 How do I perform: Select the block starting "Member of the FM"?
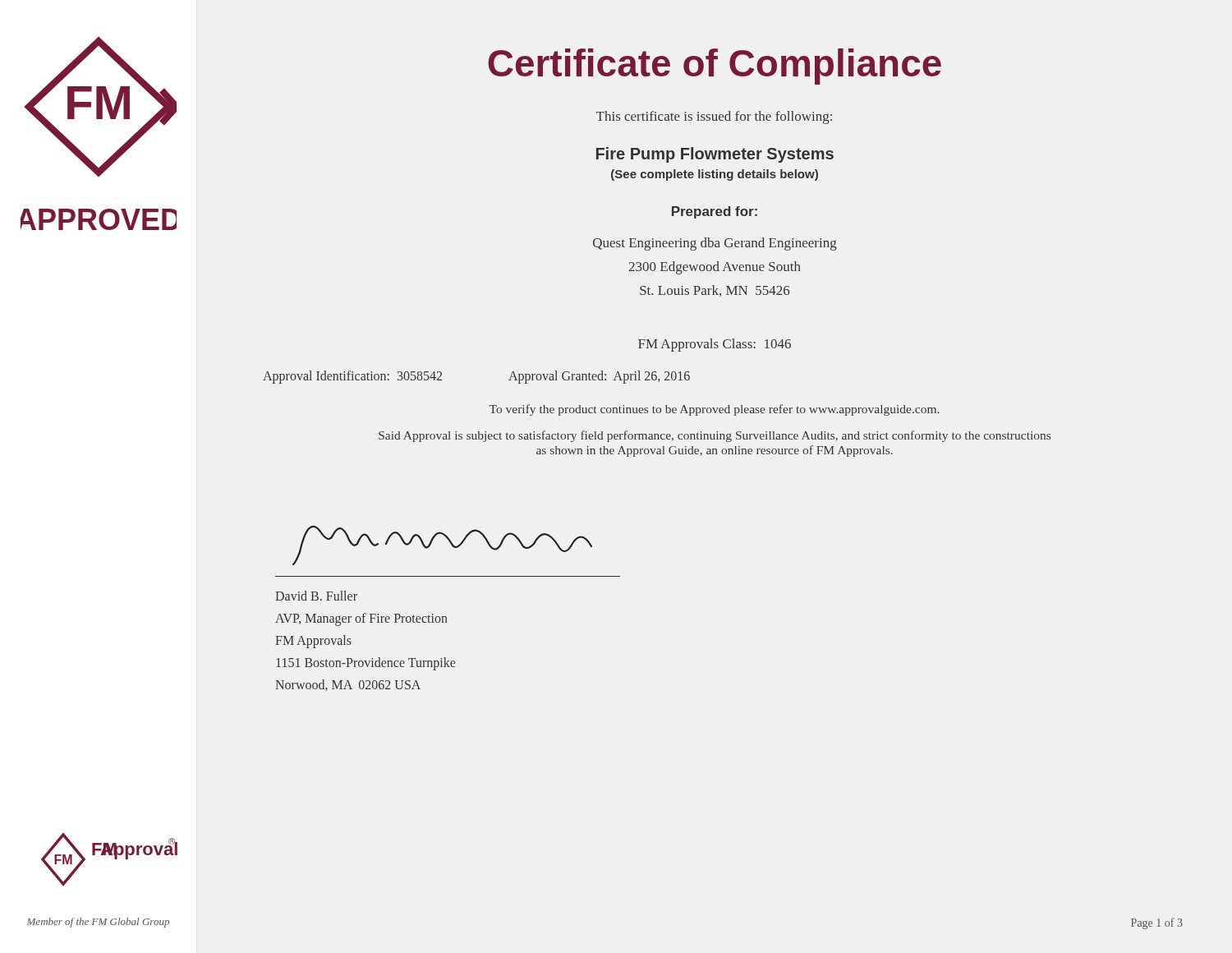[98, 921]
